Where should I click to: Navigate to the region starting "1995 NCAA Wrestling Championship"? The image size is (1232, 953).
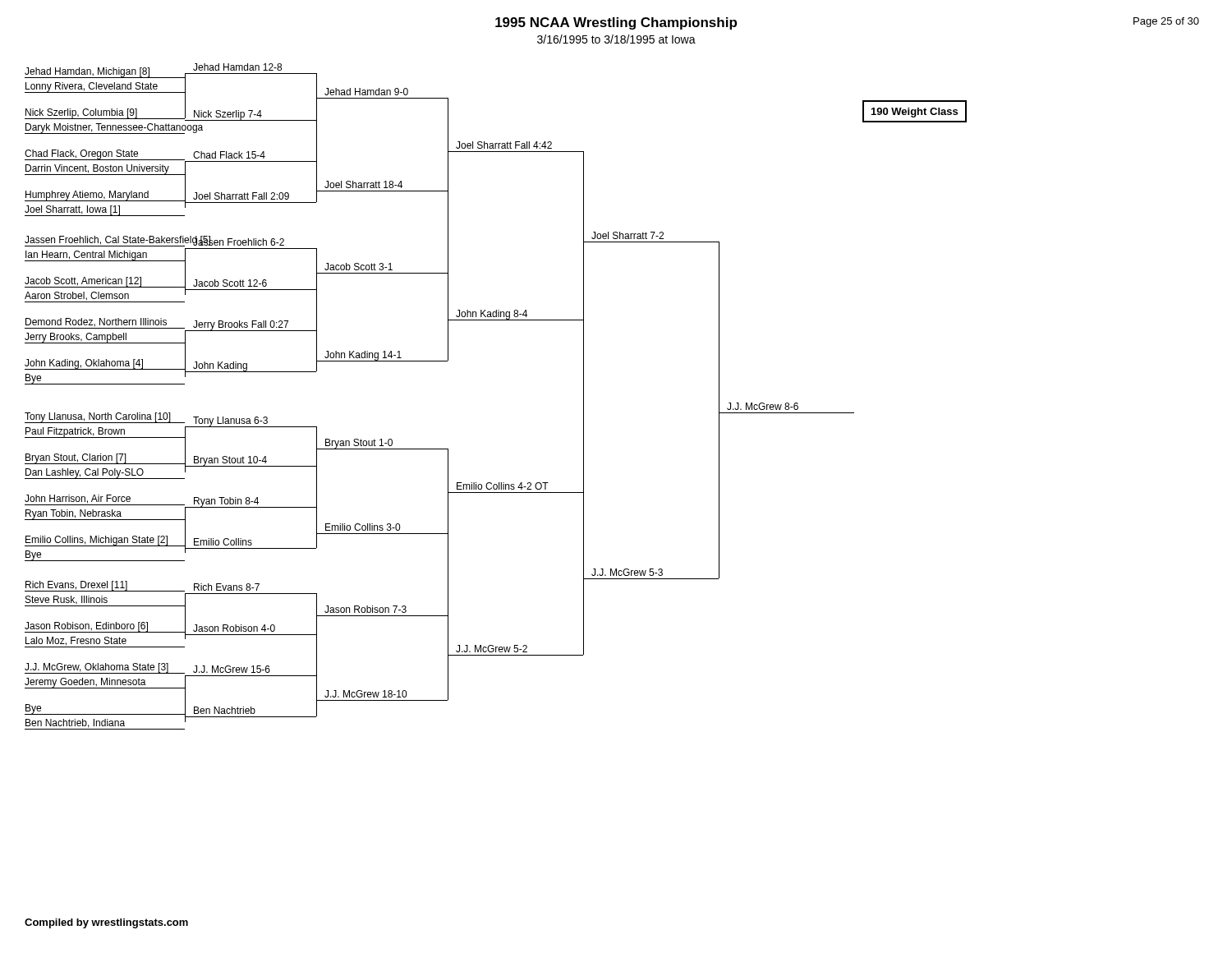[x=616, y=23]
